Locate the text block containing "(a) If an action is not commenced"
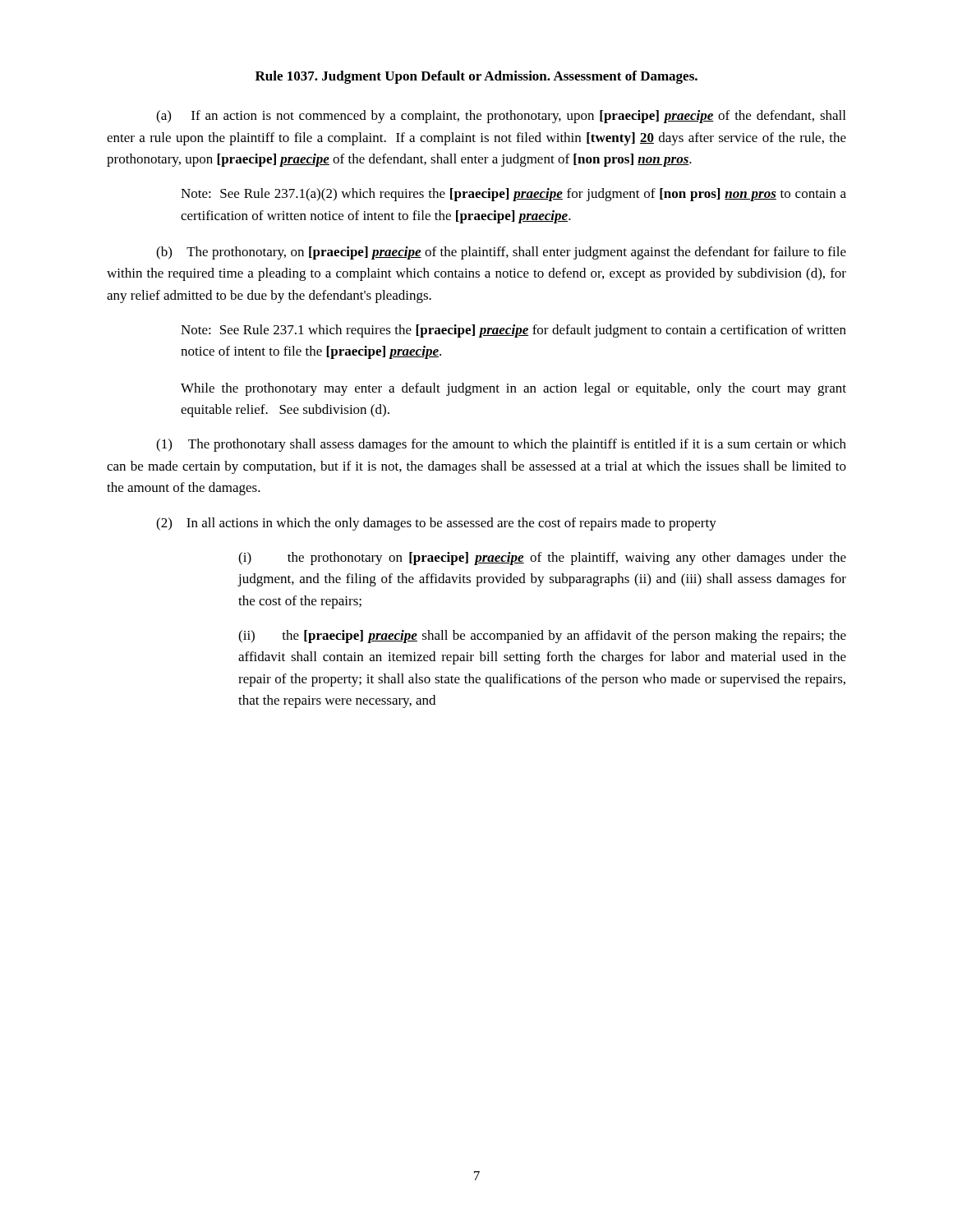The image size is (953, 1232). click(x=476, y=137)
